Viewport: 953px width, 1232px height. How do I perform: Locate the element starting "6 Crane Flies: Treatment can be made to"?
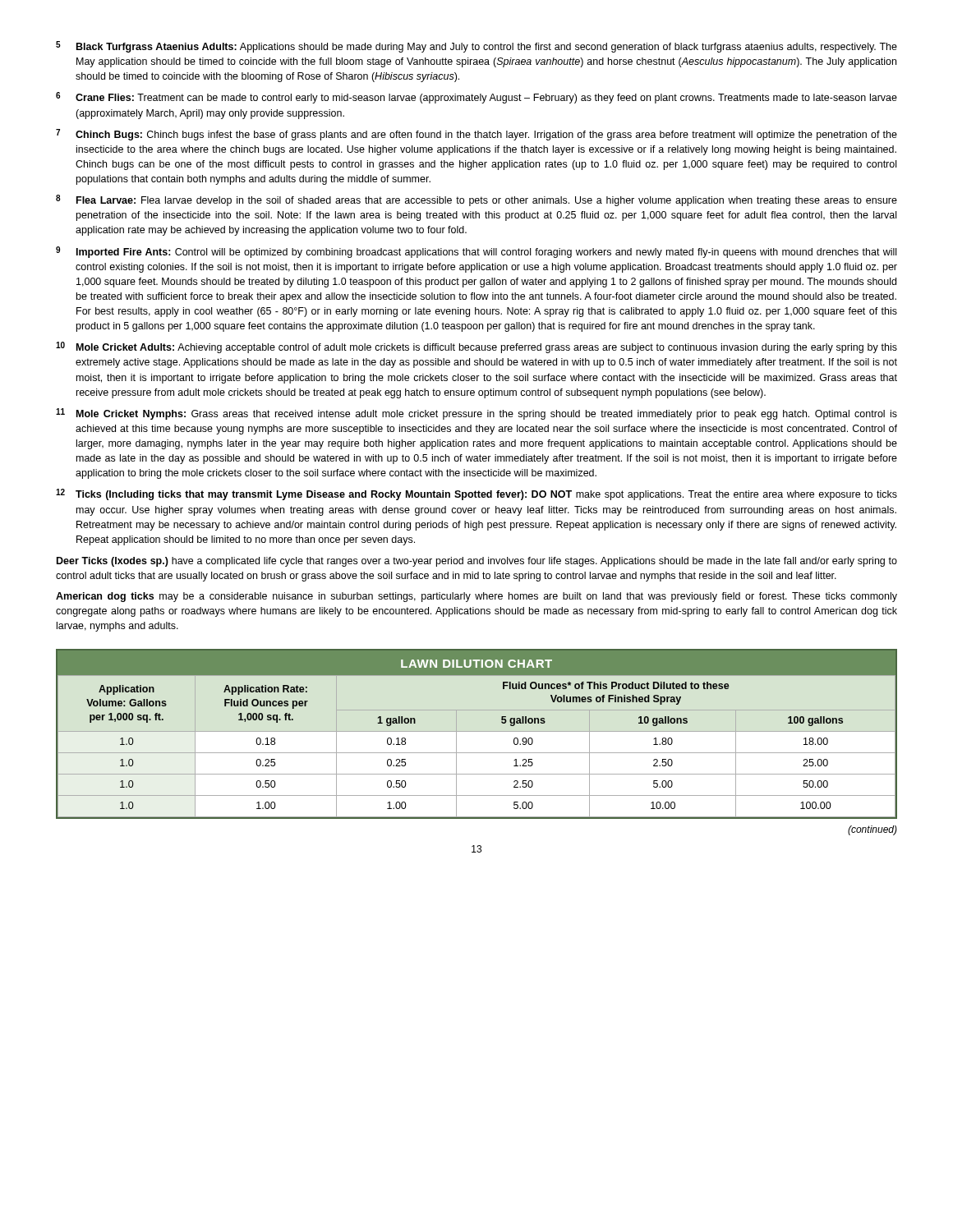pyautogui.click(x=476, y=106)
